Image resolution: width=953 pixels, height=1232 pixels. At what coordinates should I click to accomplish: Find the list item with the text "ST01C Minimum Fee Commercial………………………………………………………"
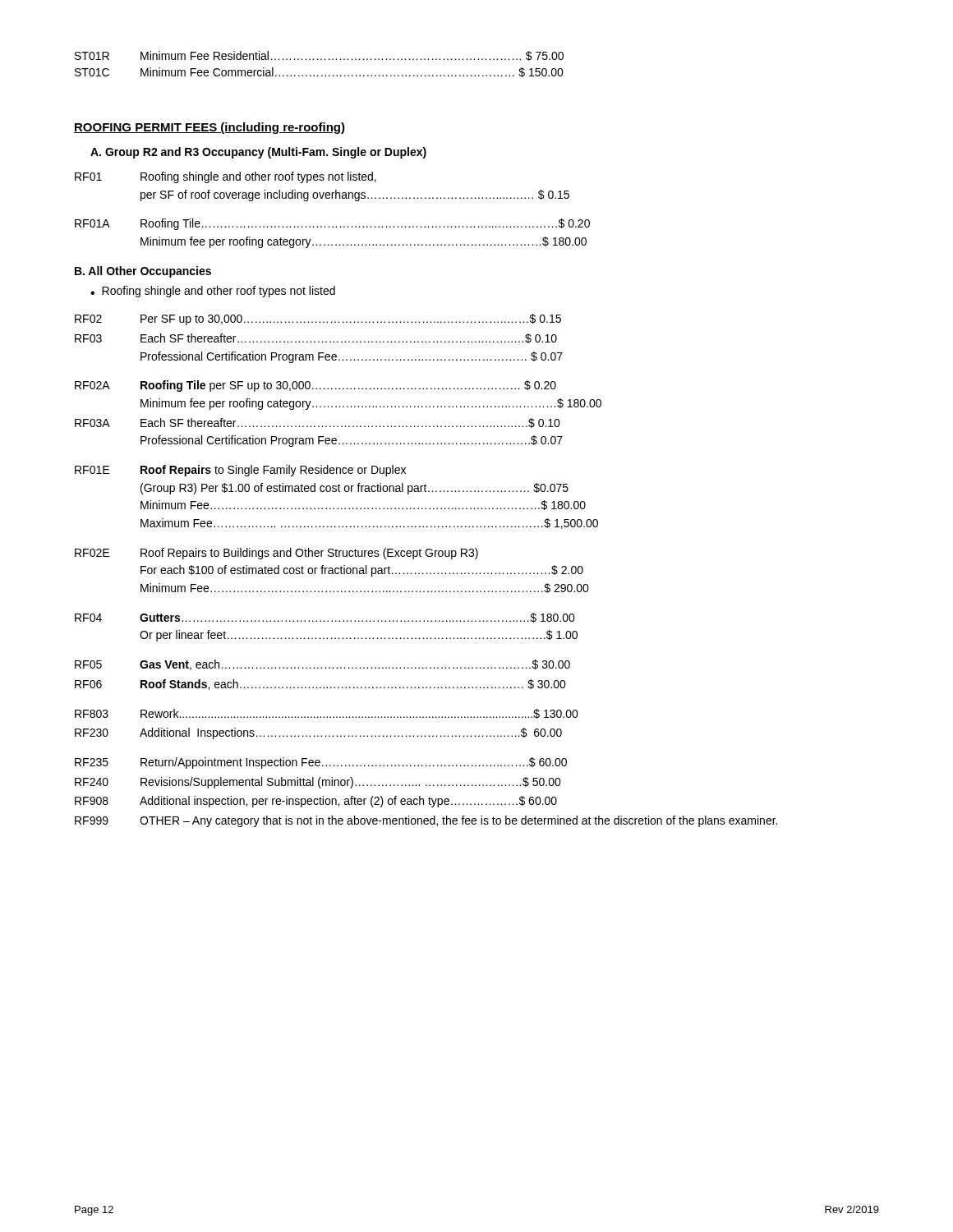tap(476, 72)
